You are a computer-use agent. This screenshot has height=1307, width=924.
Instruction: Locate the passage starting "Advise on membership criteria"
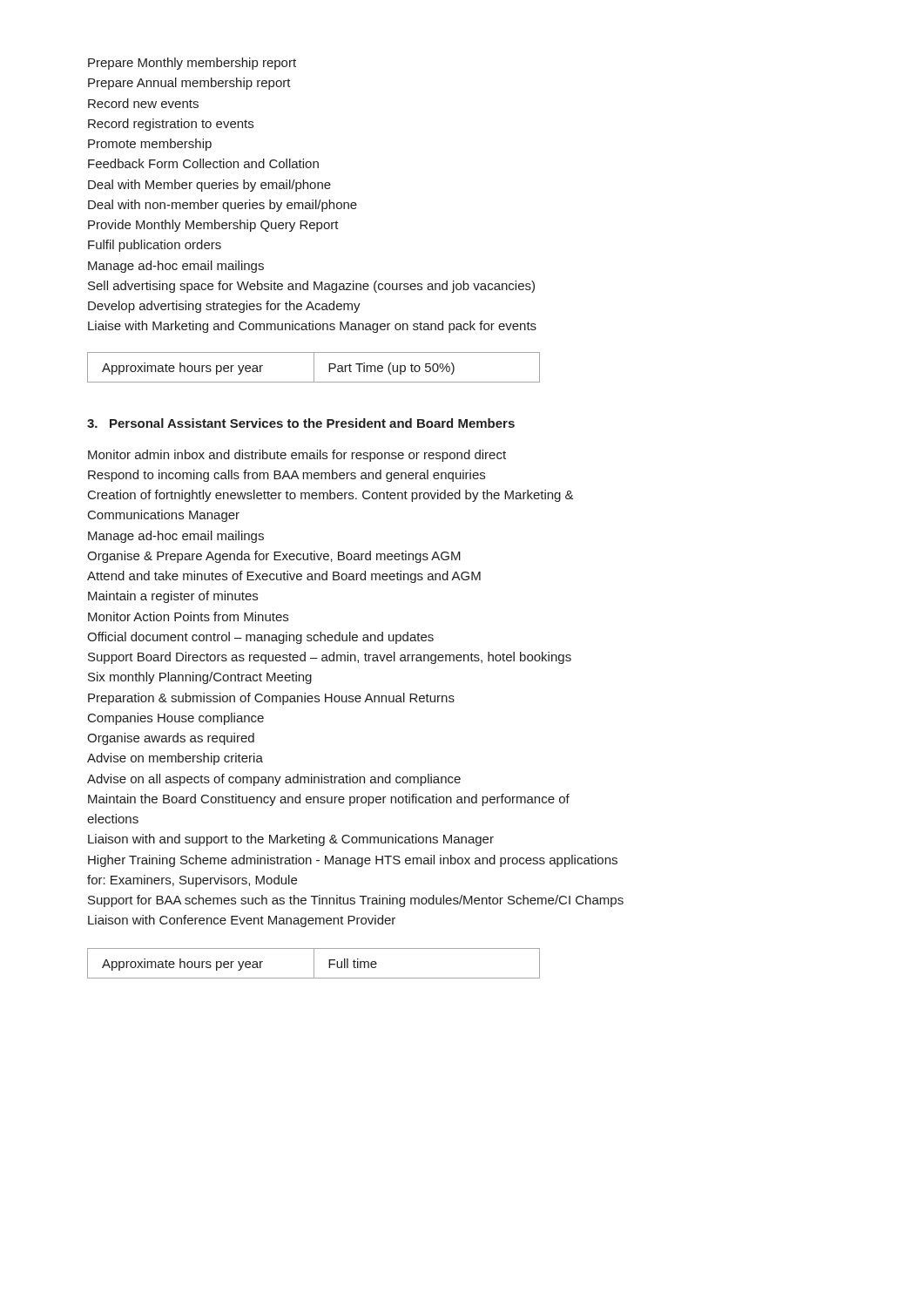tap(175, 758)
